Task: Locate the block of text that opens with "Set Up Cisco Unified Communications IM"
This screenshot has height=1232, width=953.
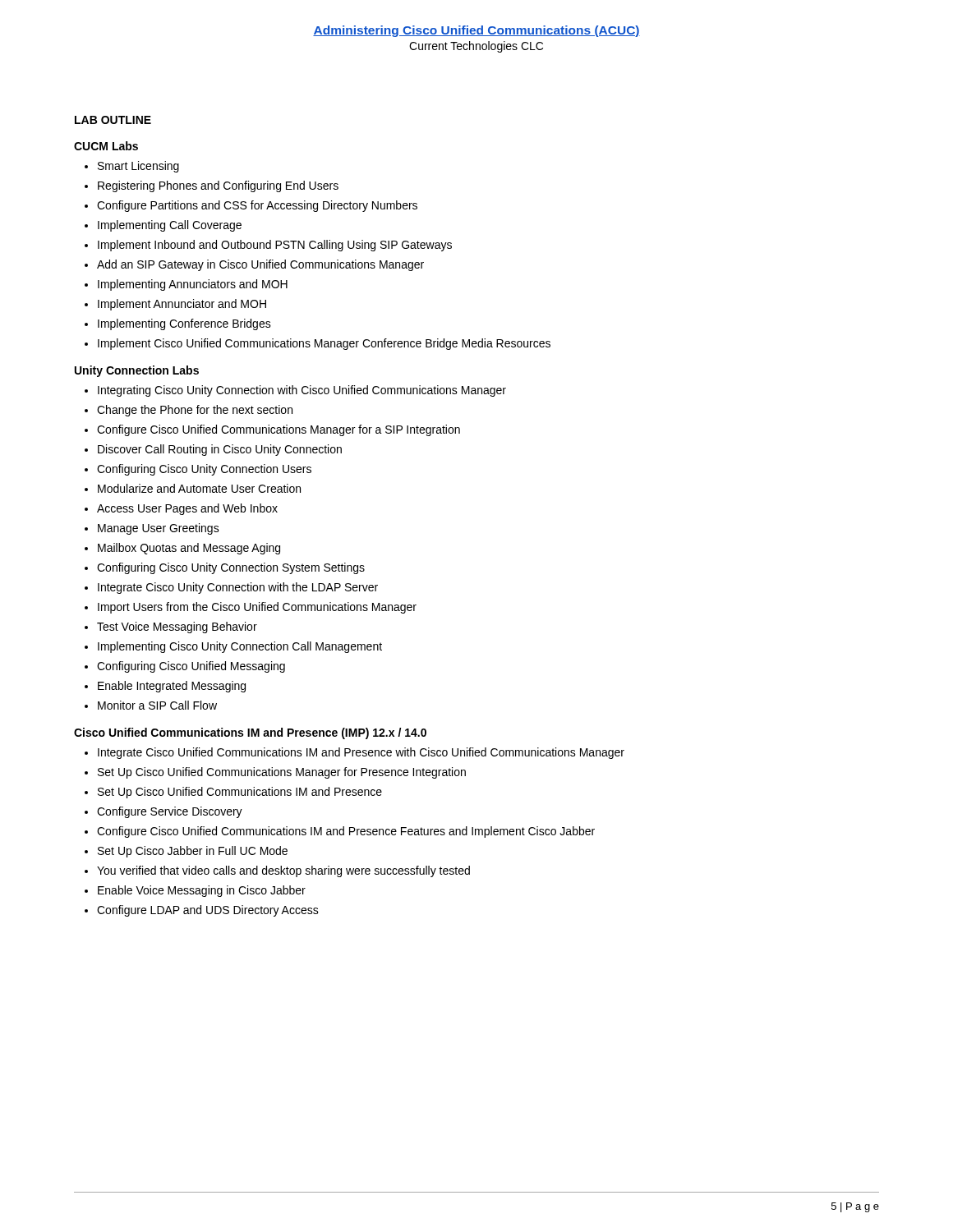Action: click(x=239, y=792)
